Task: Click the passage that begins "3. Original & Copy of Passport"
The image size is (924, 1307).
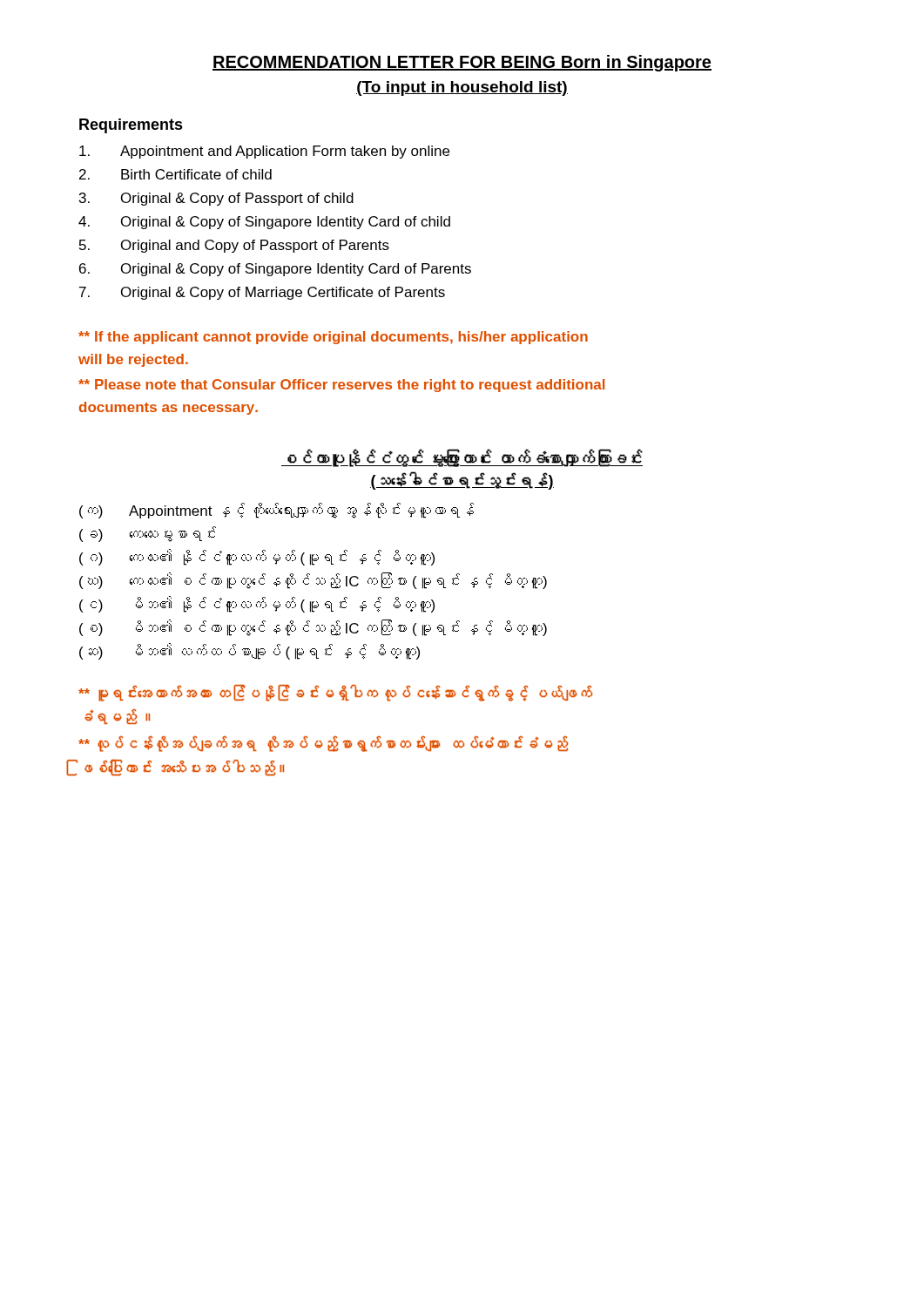Action: point(216,199)
